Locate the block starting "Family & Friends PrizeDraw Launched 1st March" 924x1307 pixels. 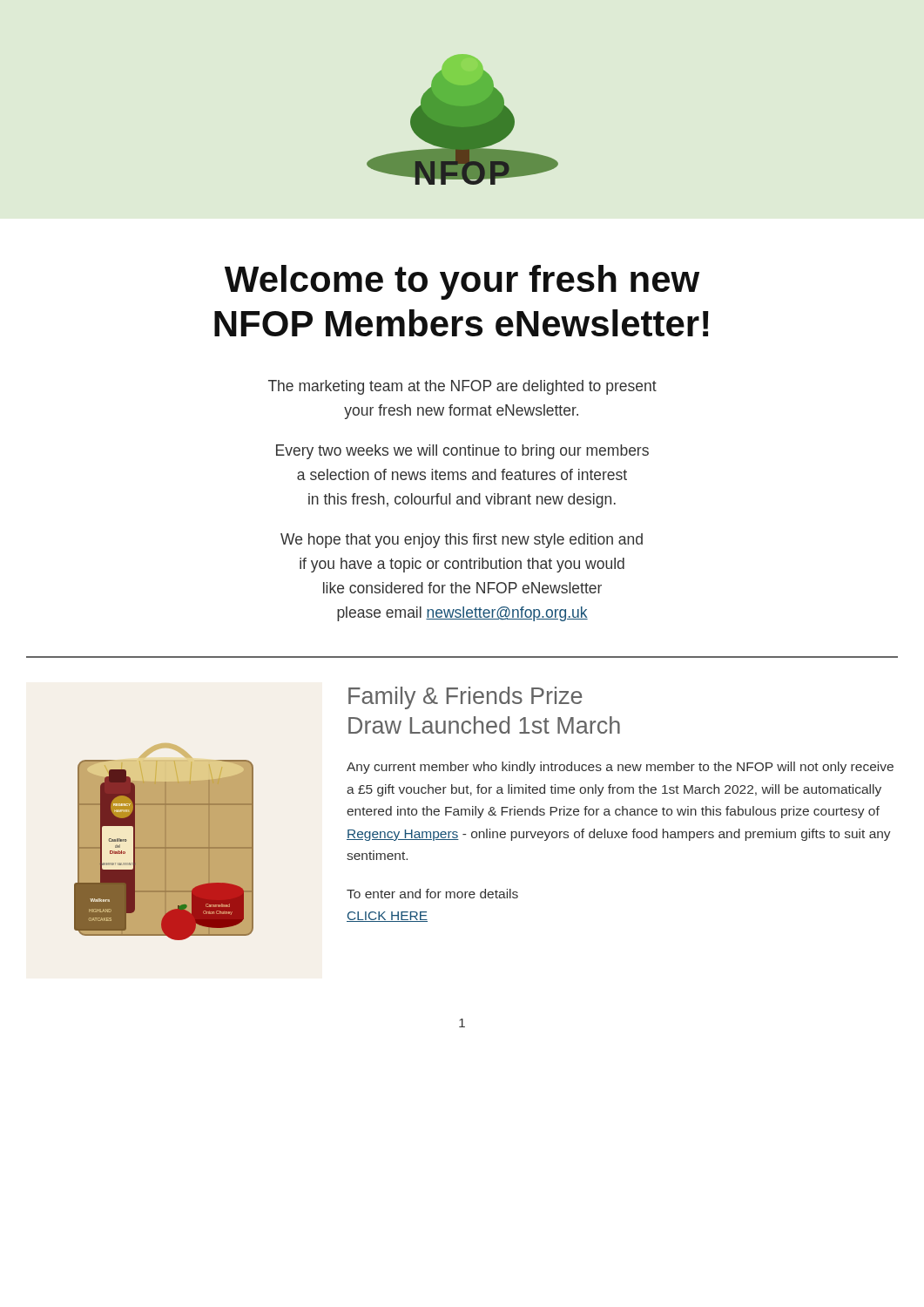(x=484, y=711)
